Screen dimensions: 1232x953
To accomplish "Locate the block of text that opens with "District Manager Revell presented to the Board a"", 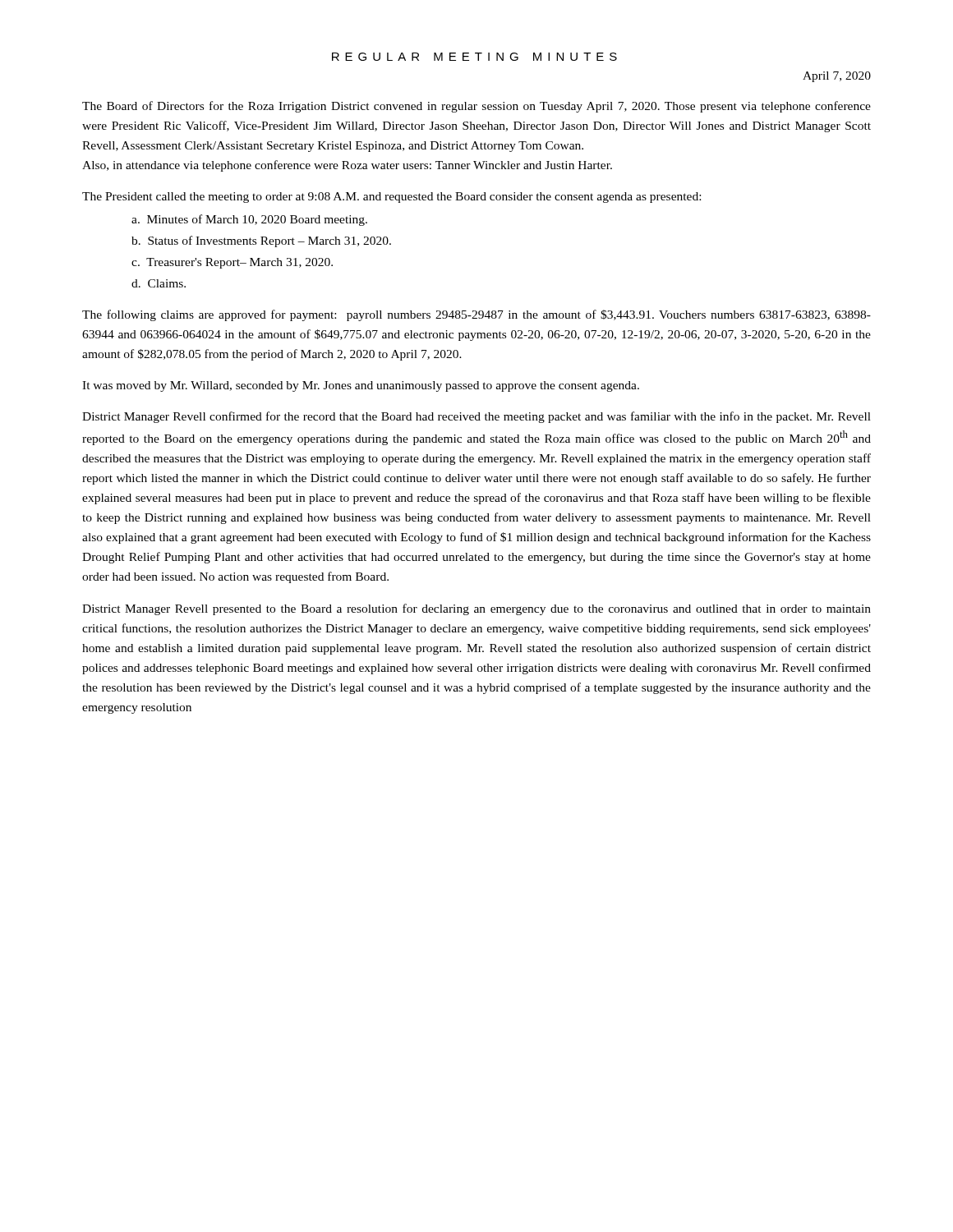I will [476, 657].
